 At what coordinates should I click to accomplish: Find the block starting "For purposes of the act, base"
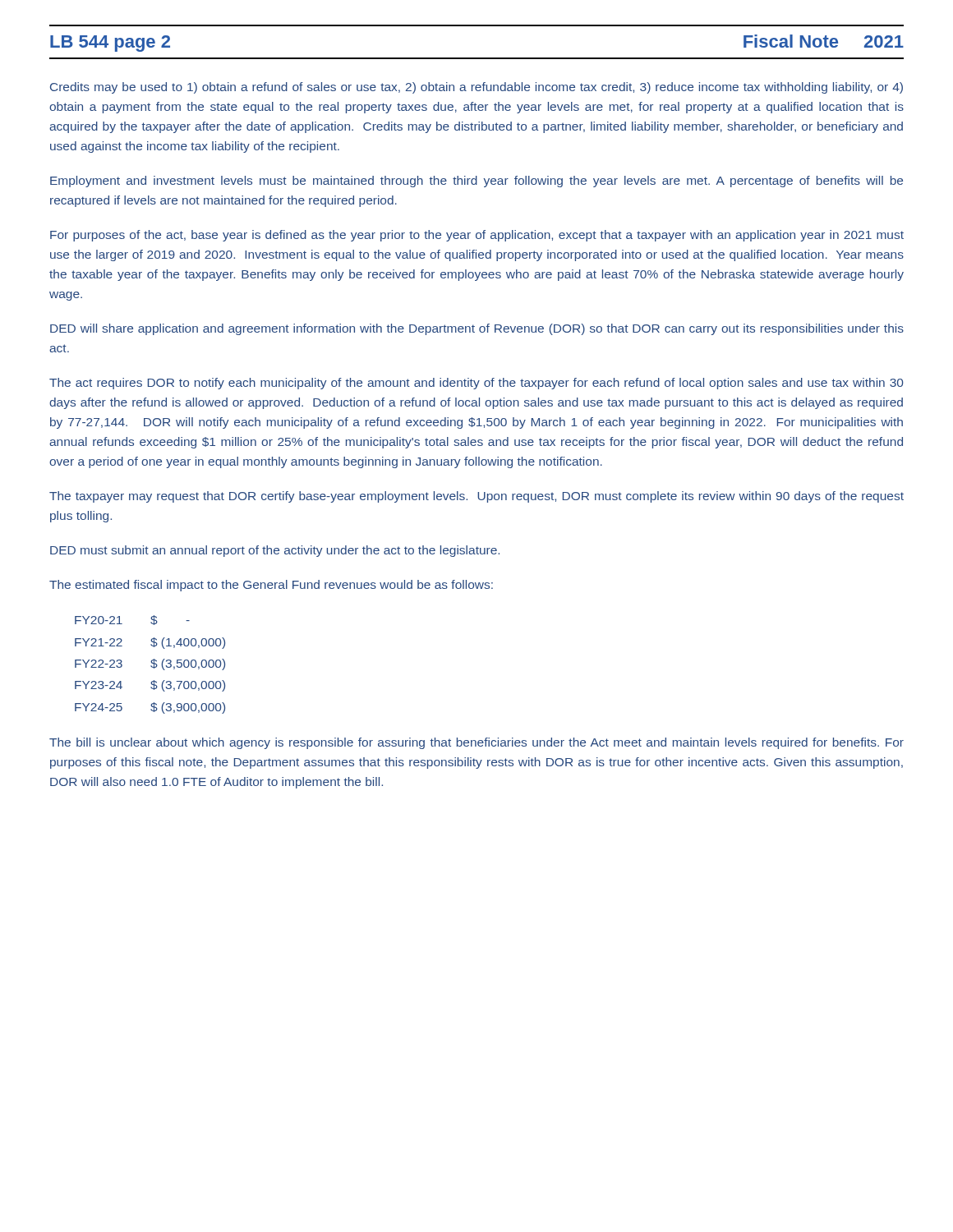point(476,264)
